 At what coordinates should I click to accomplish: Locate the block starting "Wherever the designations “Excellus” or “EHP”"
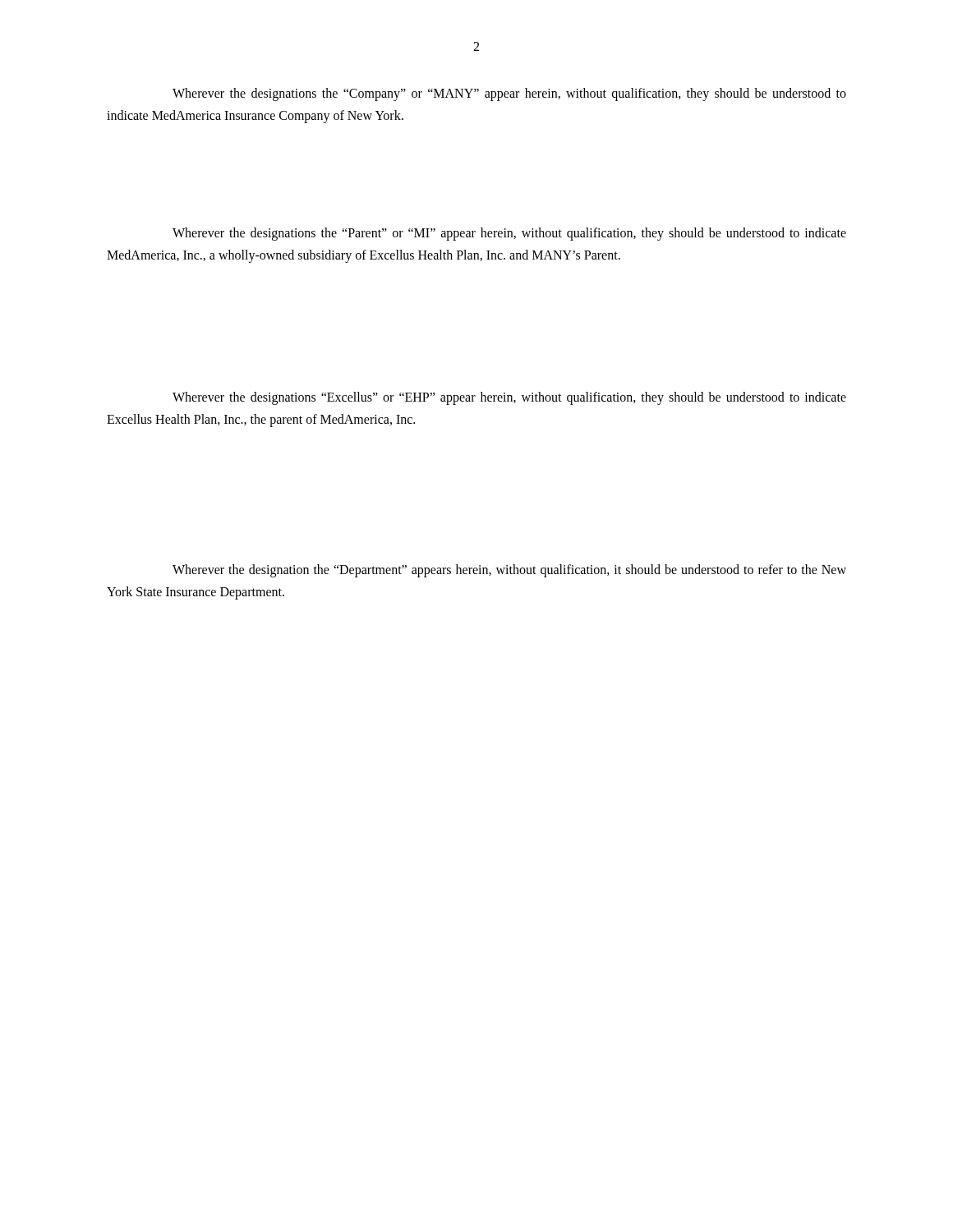[x=476, y=408]
